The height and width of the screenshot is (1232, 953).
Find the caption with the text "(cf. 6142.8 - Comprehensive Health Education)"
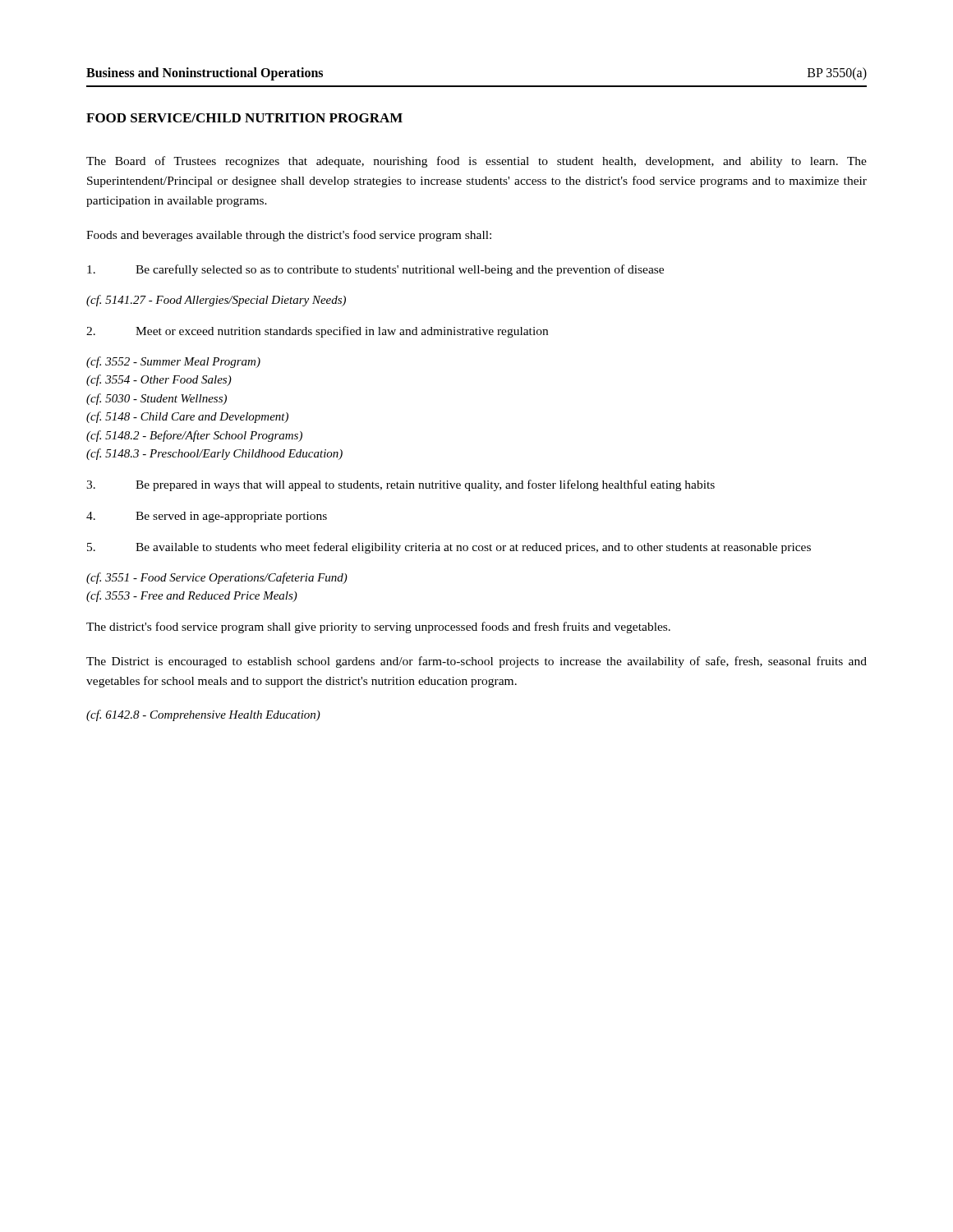tap(203, 715)
